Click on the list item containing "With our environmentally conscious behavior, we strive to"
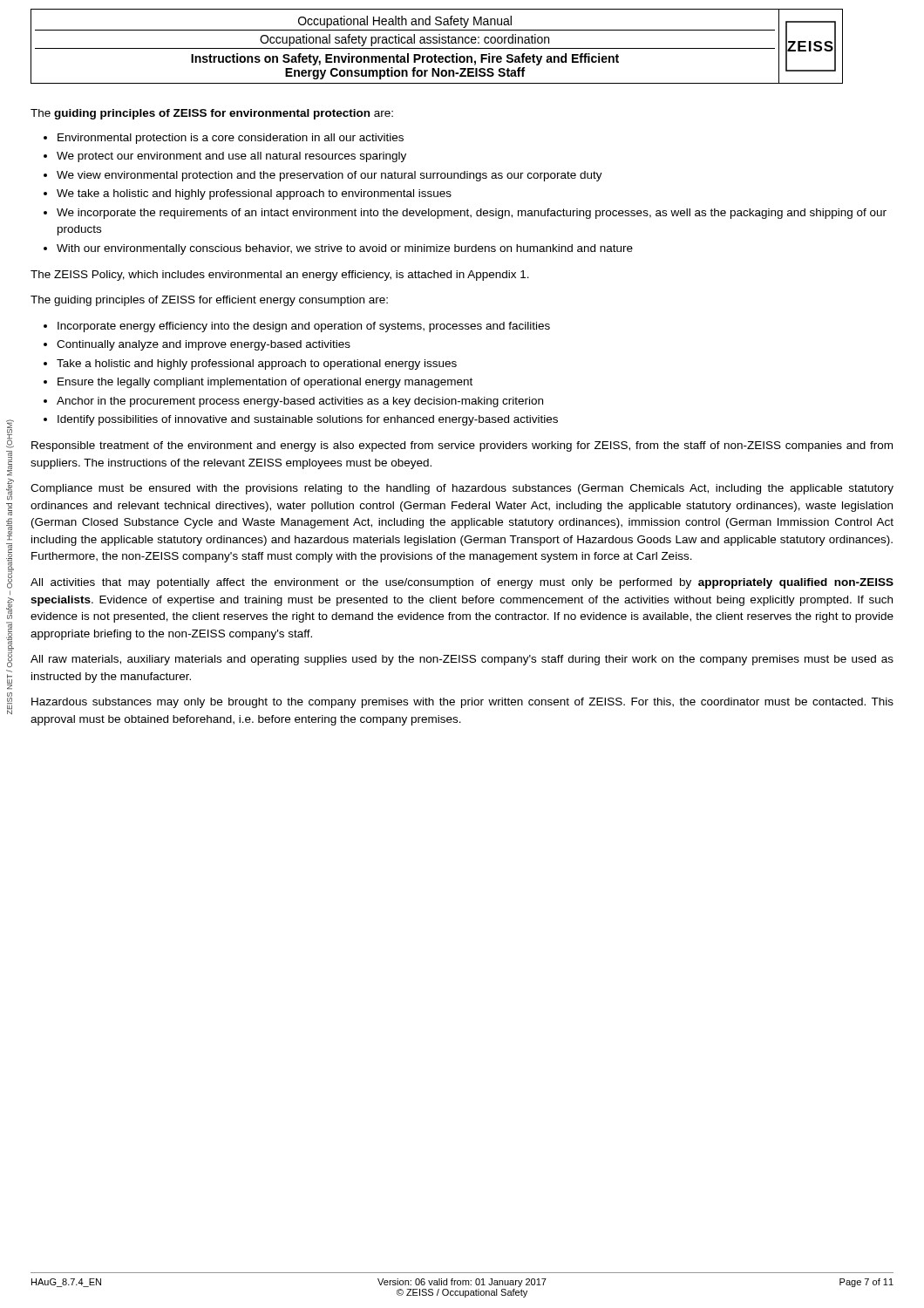Image resolution: width=924 pixels, height=1308 pixels. pyautogui.click(x=345, y=248)
